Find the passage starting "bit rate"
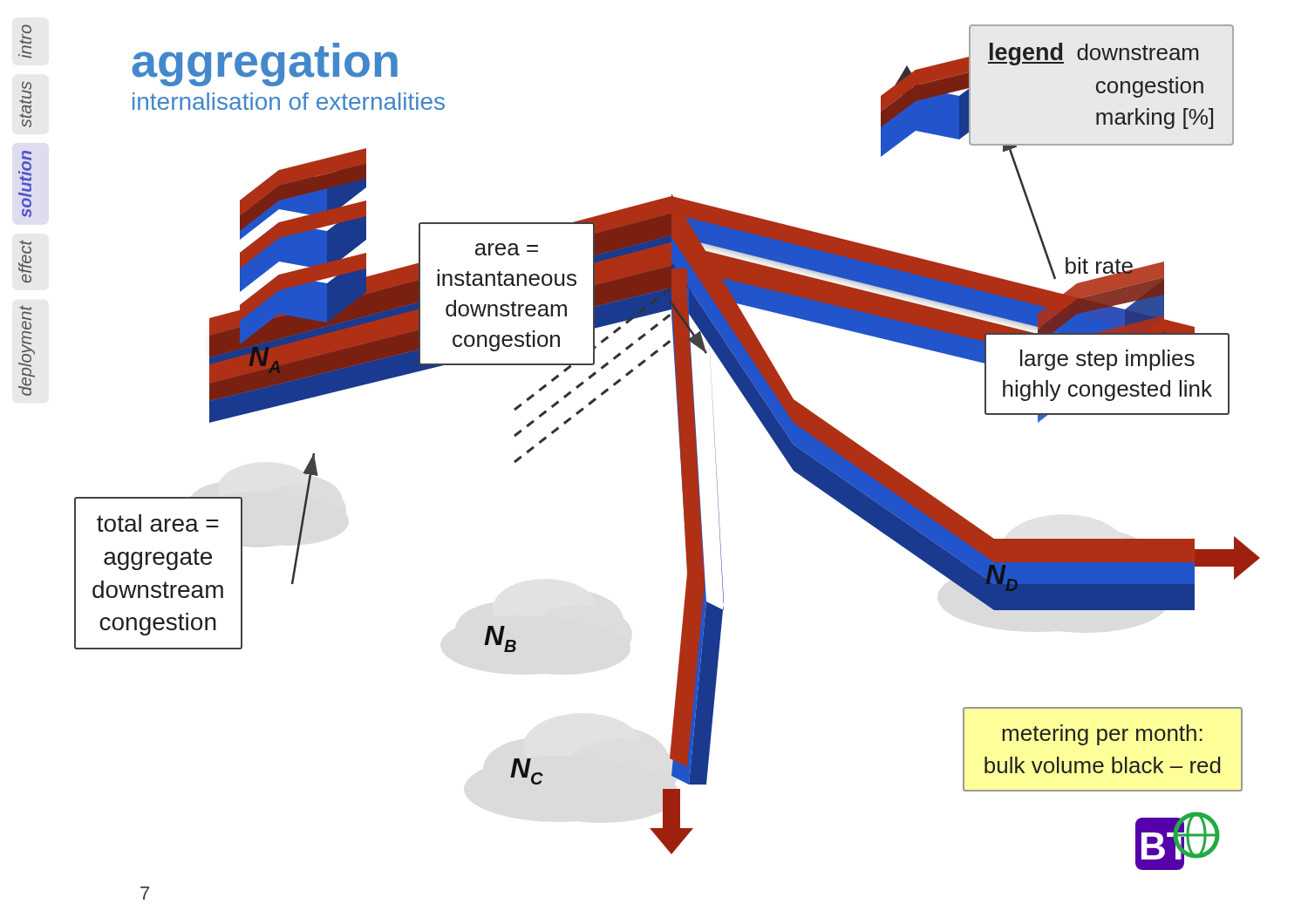1308x924 pixels. coord(1099,266)
